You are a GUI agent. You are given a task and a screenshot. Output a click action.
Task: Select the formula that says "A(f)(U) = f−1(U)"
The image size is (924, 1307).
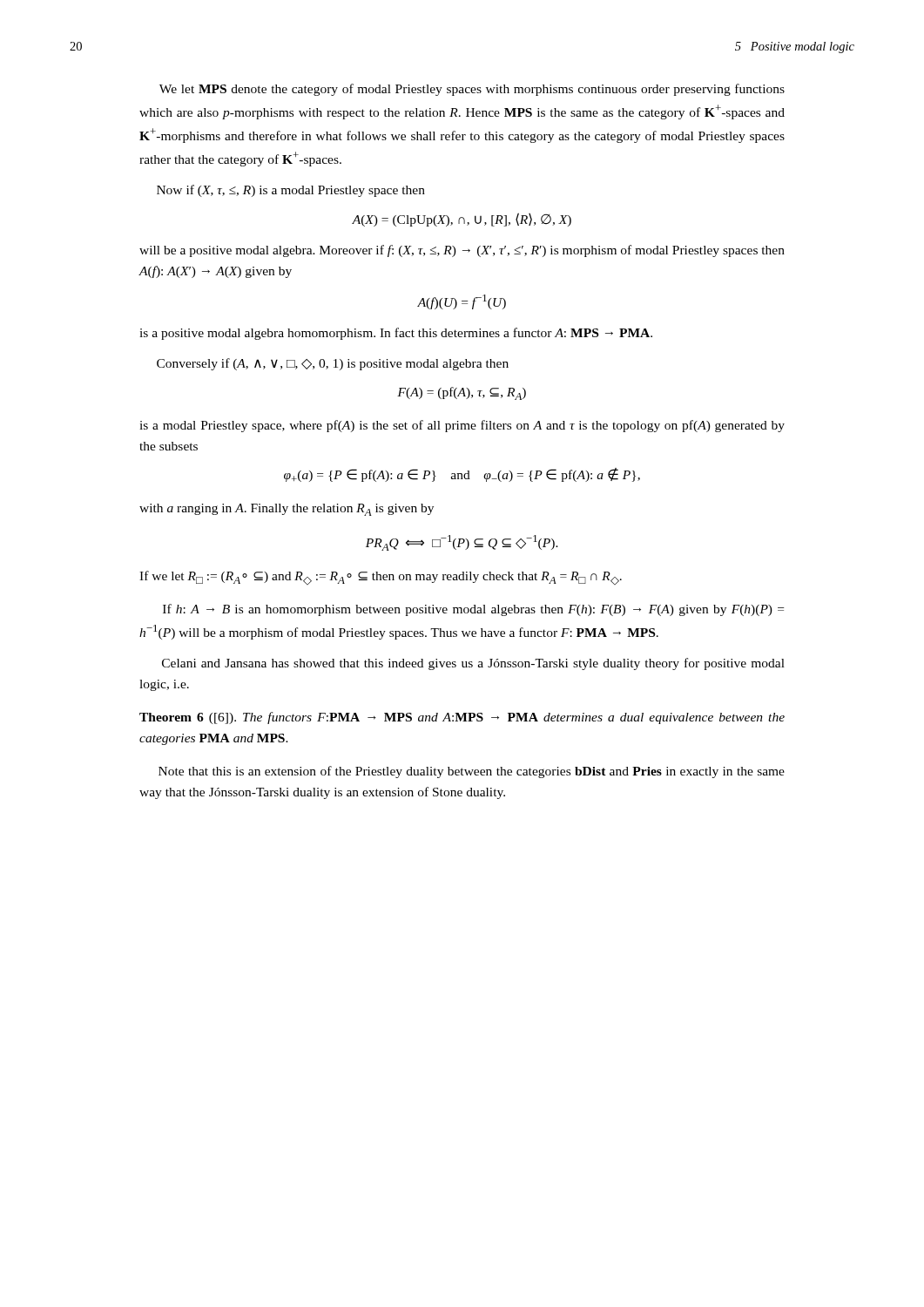462,300
